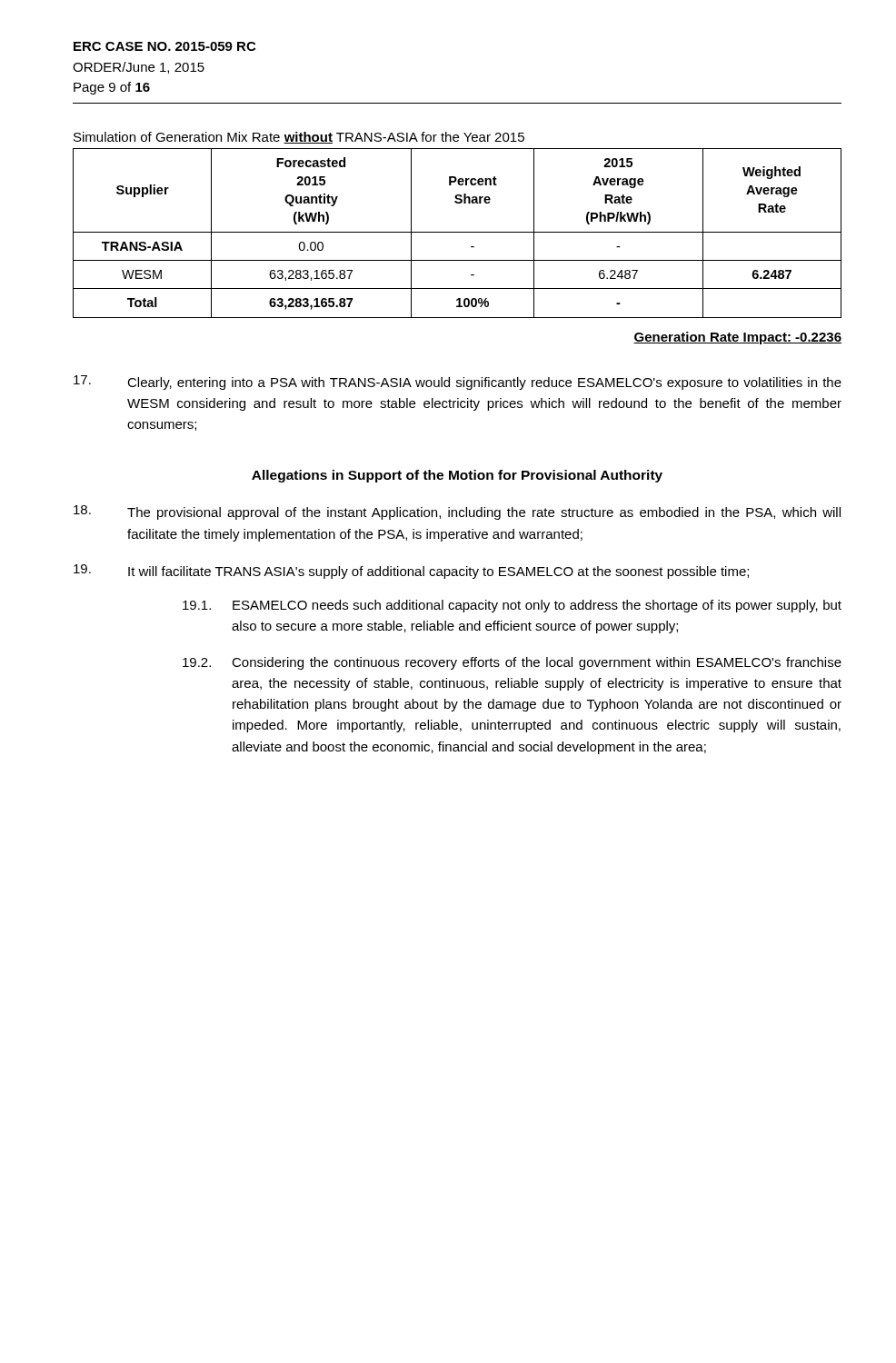896x1363 pixels.
Task: Find the caption that says "Generation Rate Impact: -0.2236"
Action: tap(738, 336)
